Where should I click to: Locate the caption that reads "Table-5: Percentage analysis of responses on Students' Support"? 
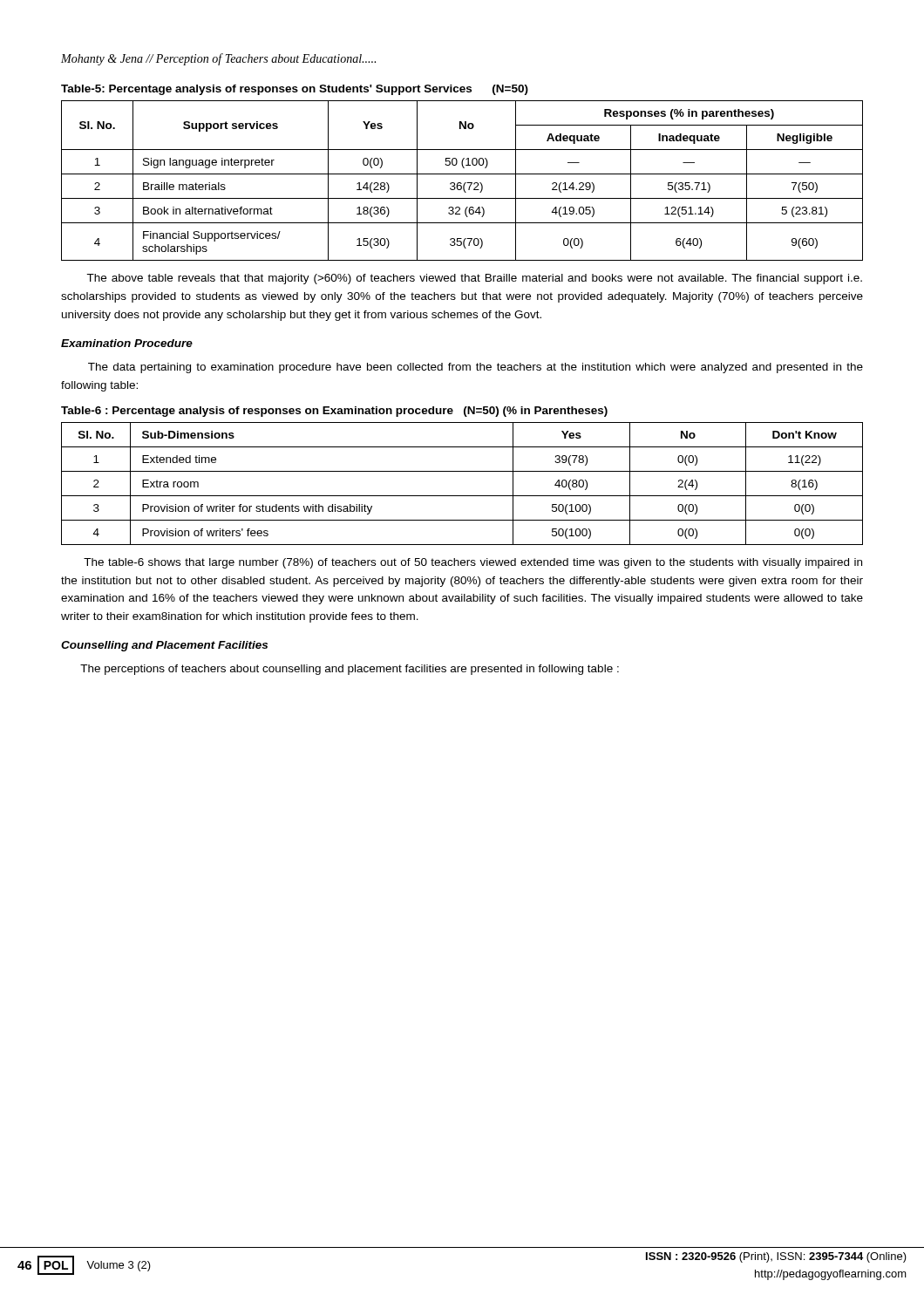(295, 89)
